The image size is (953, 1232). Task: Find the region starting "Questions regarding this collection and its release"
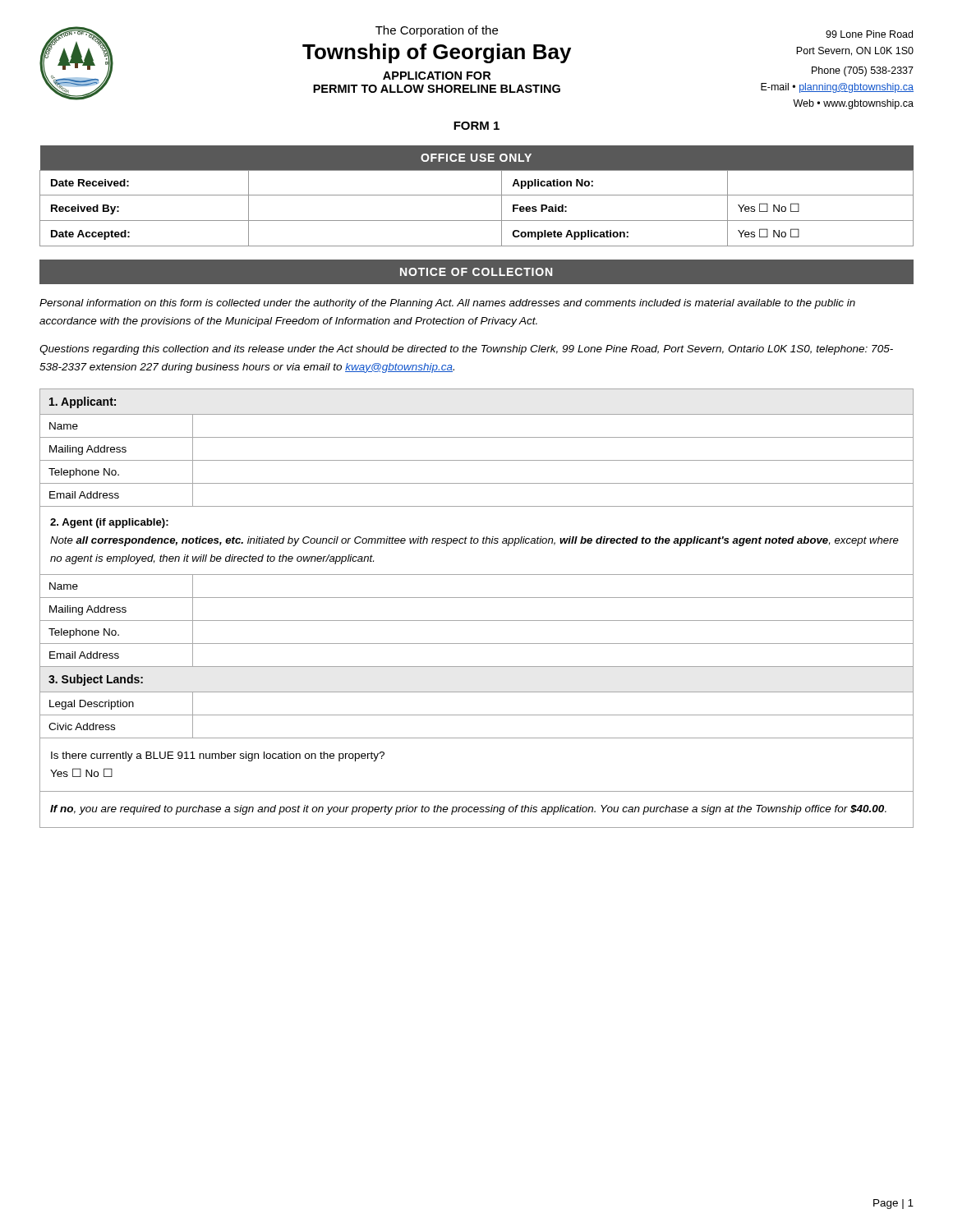coord(466,358)
